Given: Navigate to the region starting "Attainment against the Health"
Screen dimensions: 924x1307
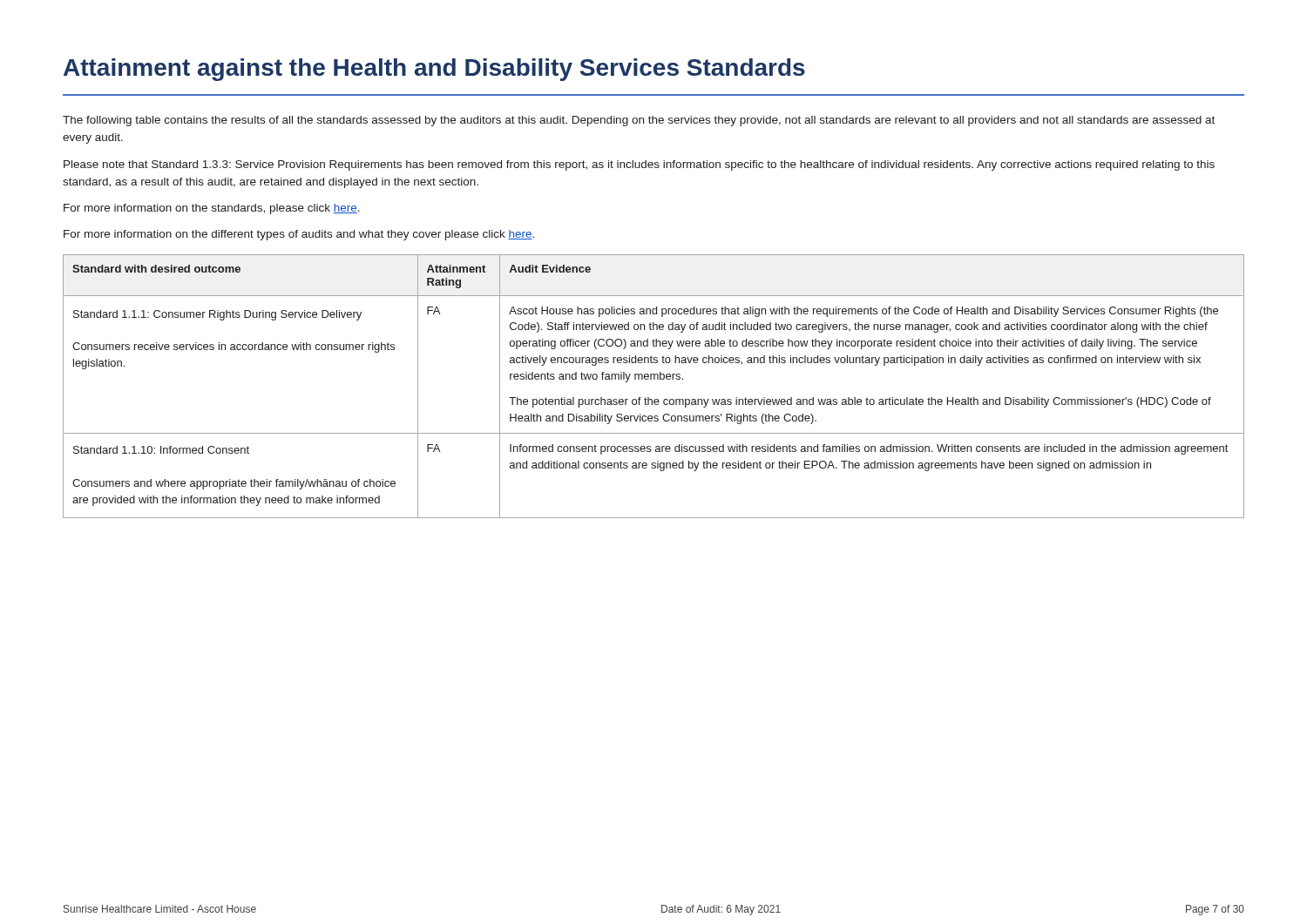Looking at the screenshot, I should [x=654, y=64].
